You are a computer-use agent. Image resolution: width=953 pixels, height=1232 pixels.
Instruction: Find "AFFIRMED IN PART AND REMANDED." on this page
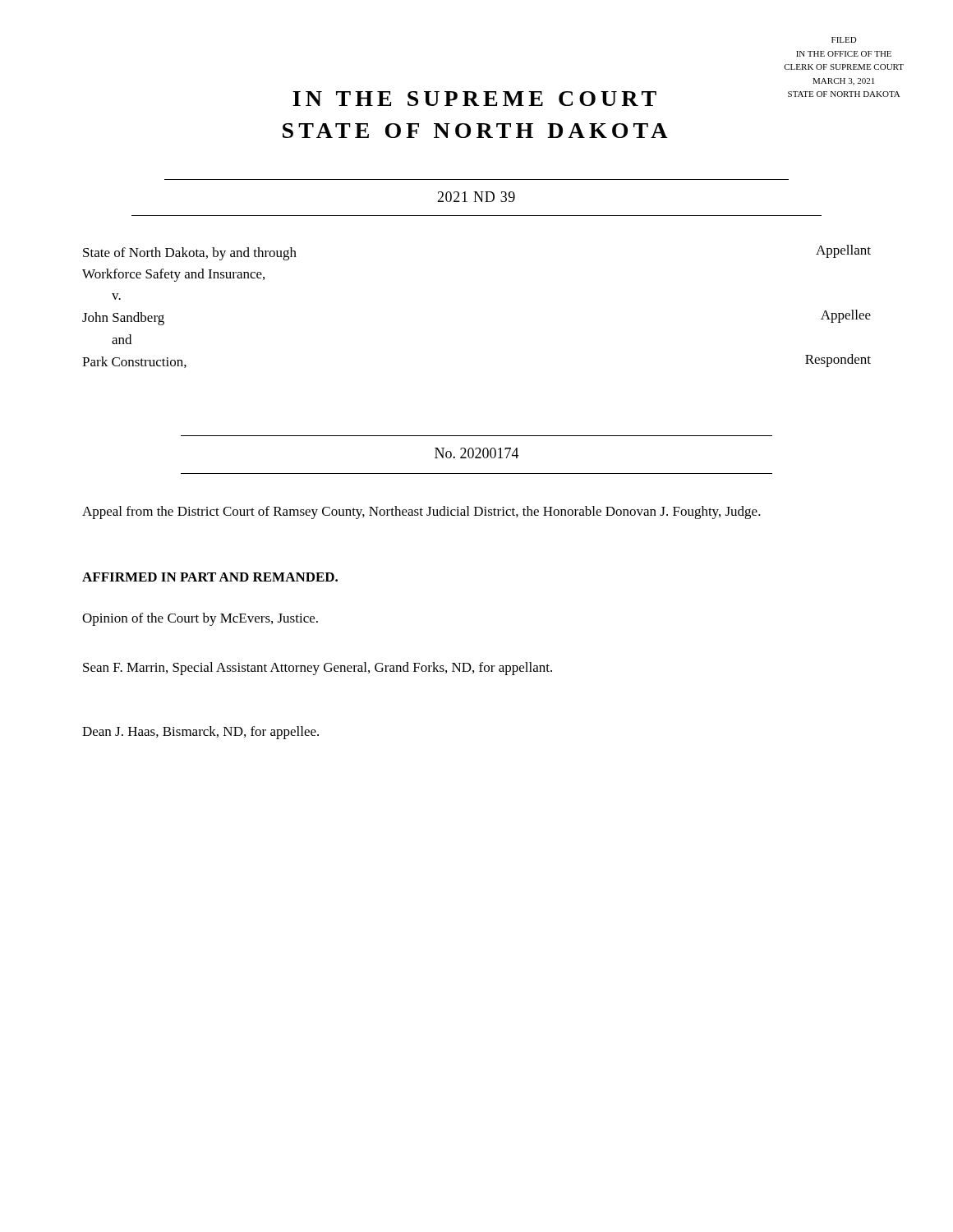(210, 577)
